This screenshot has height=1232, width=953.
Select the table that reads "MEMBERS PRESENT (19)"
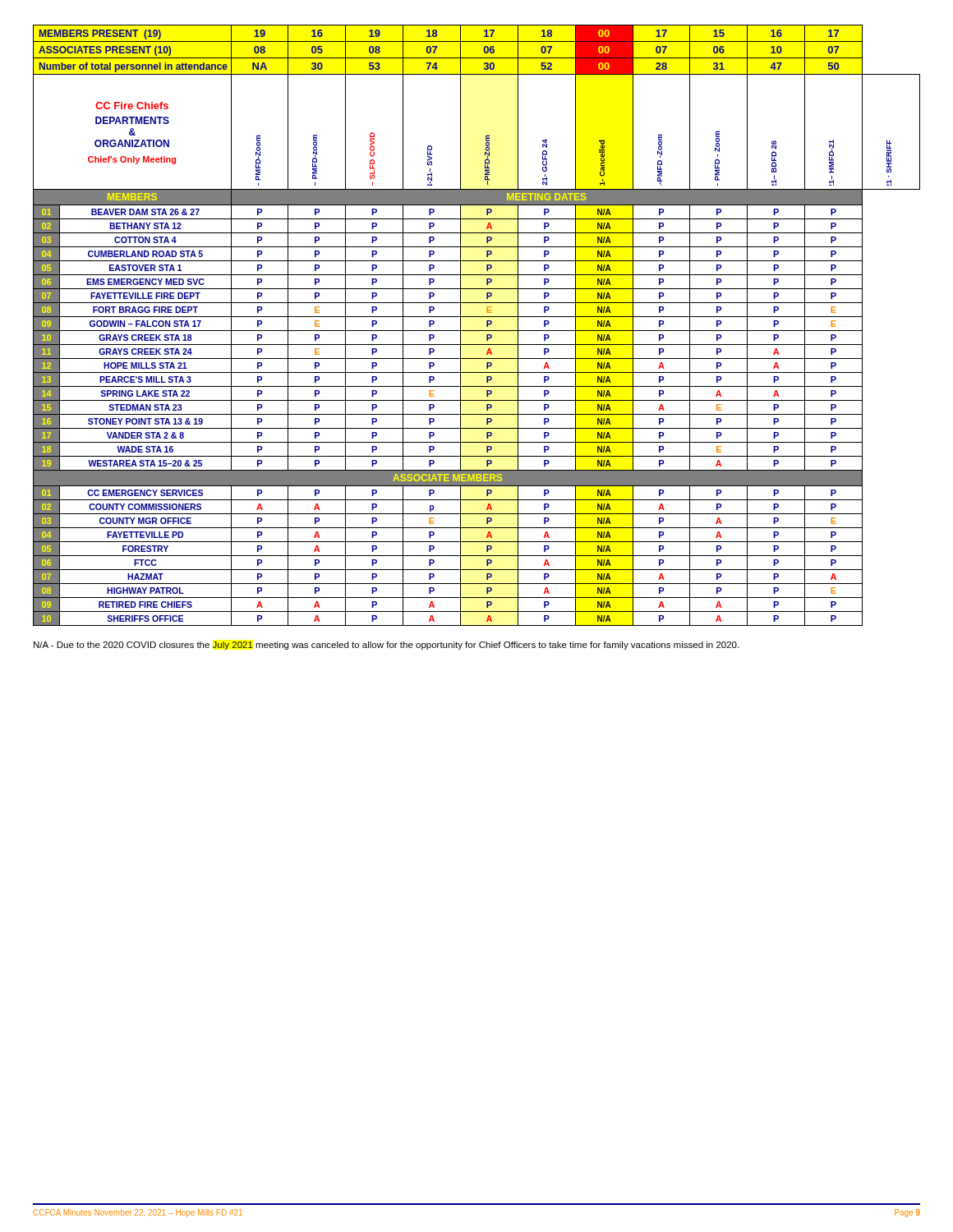476,325
